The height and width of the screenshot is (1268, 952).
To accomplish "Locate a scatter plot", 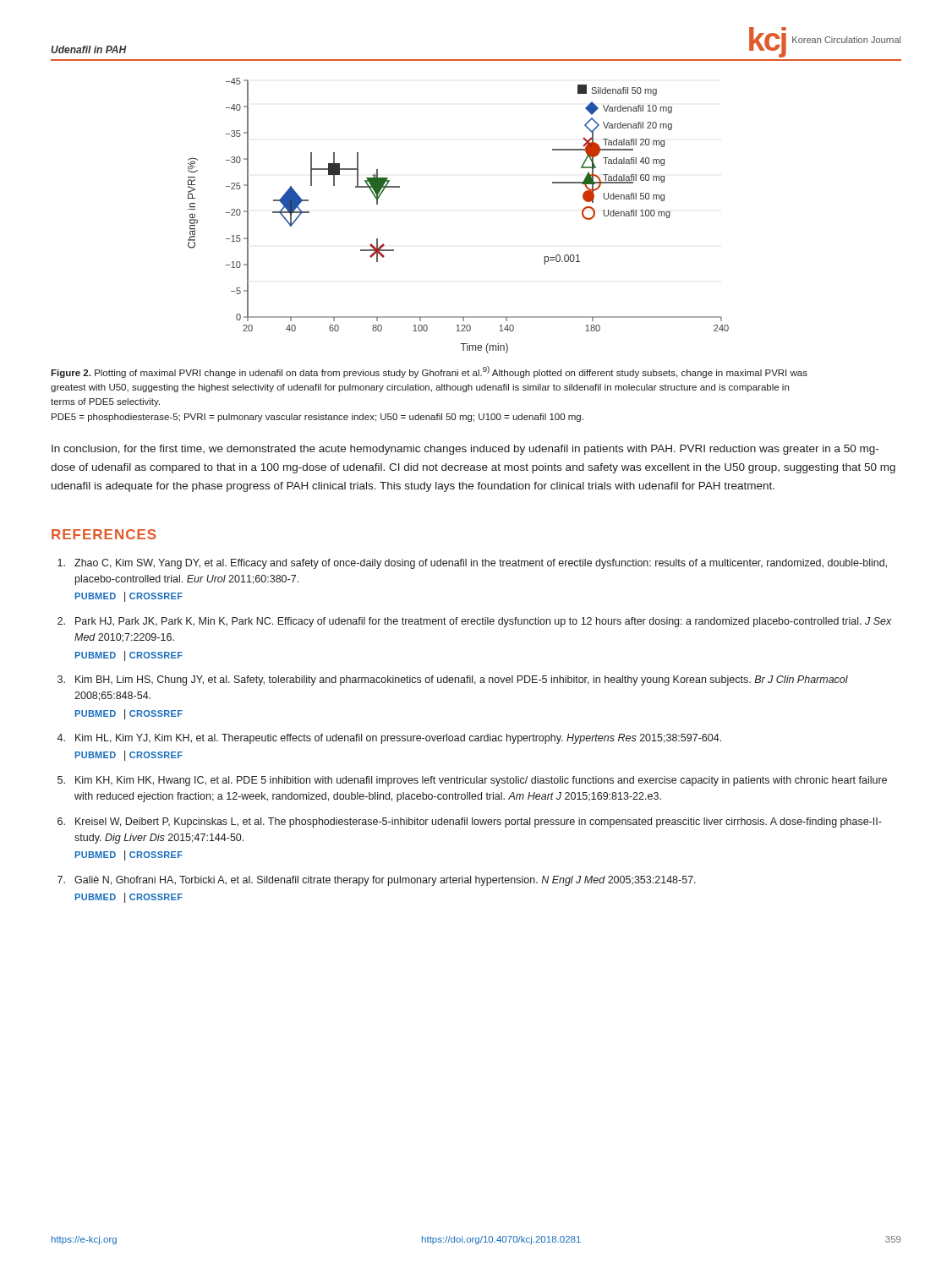I will [x=476, y=211].
